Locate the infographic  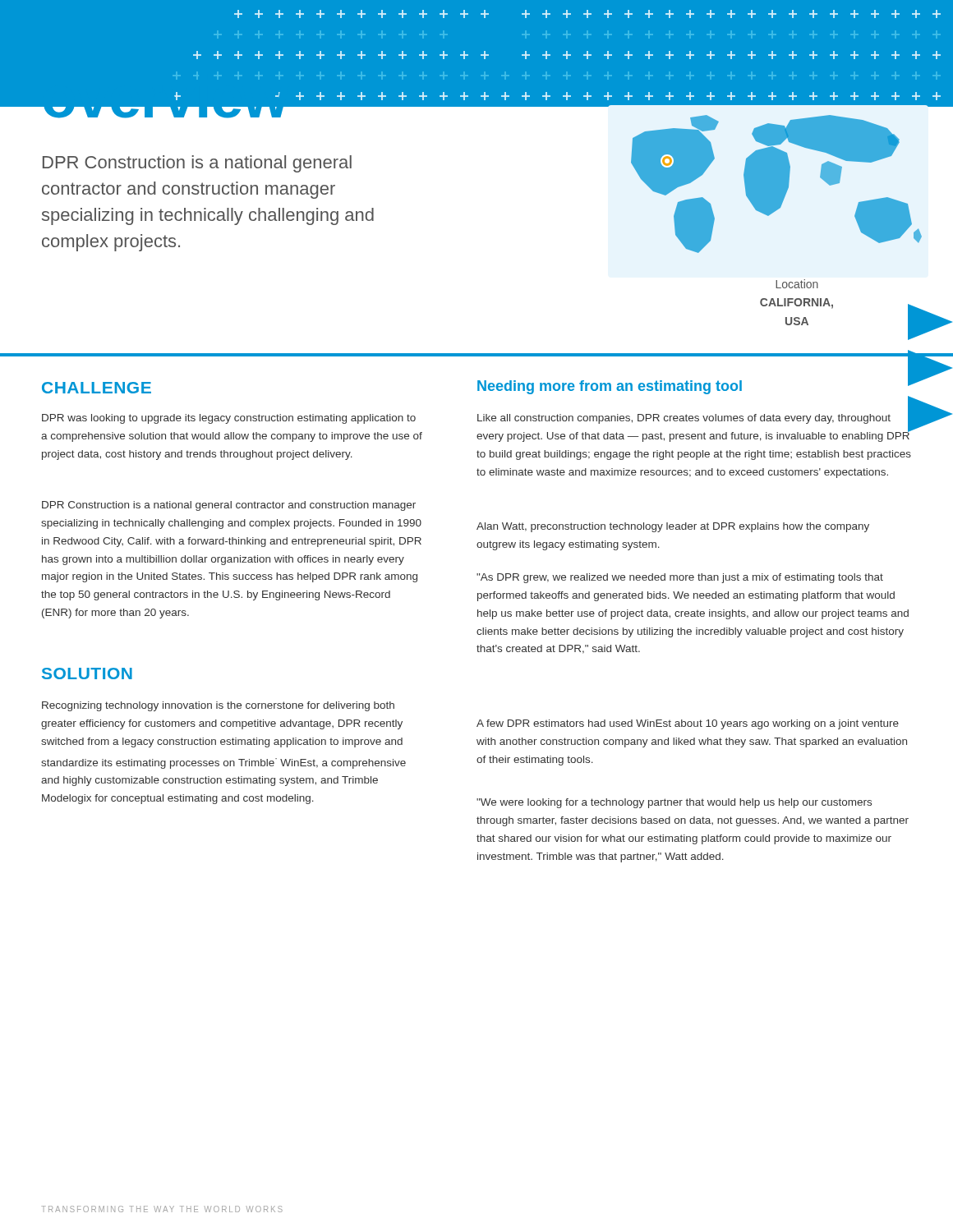[x=476, y=53]
